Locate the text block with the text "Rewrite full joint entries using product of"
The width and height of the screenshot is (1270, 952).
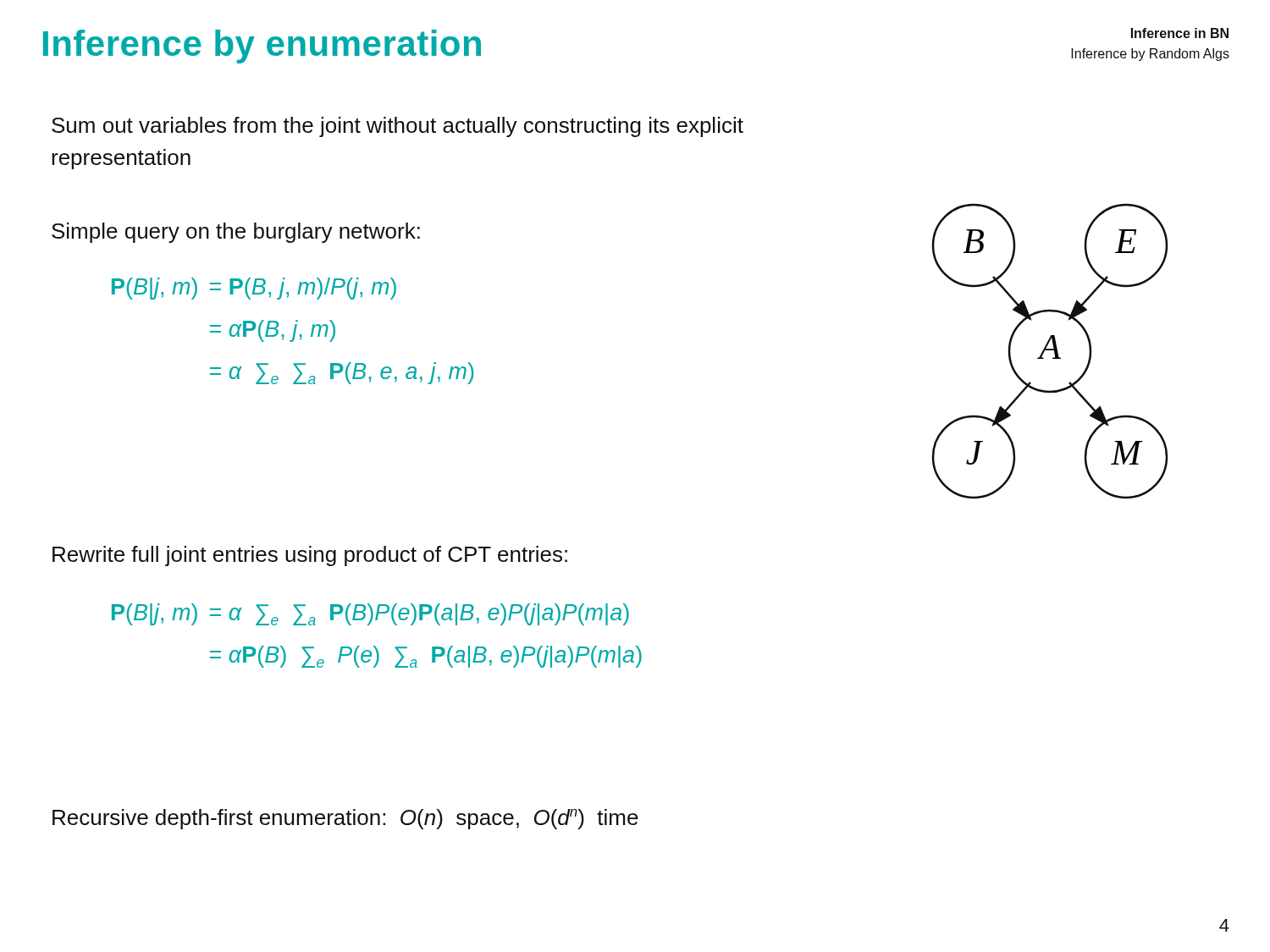click(x=310, y=554)
